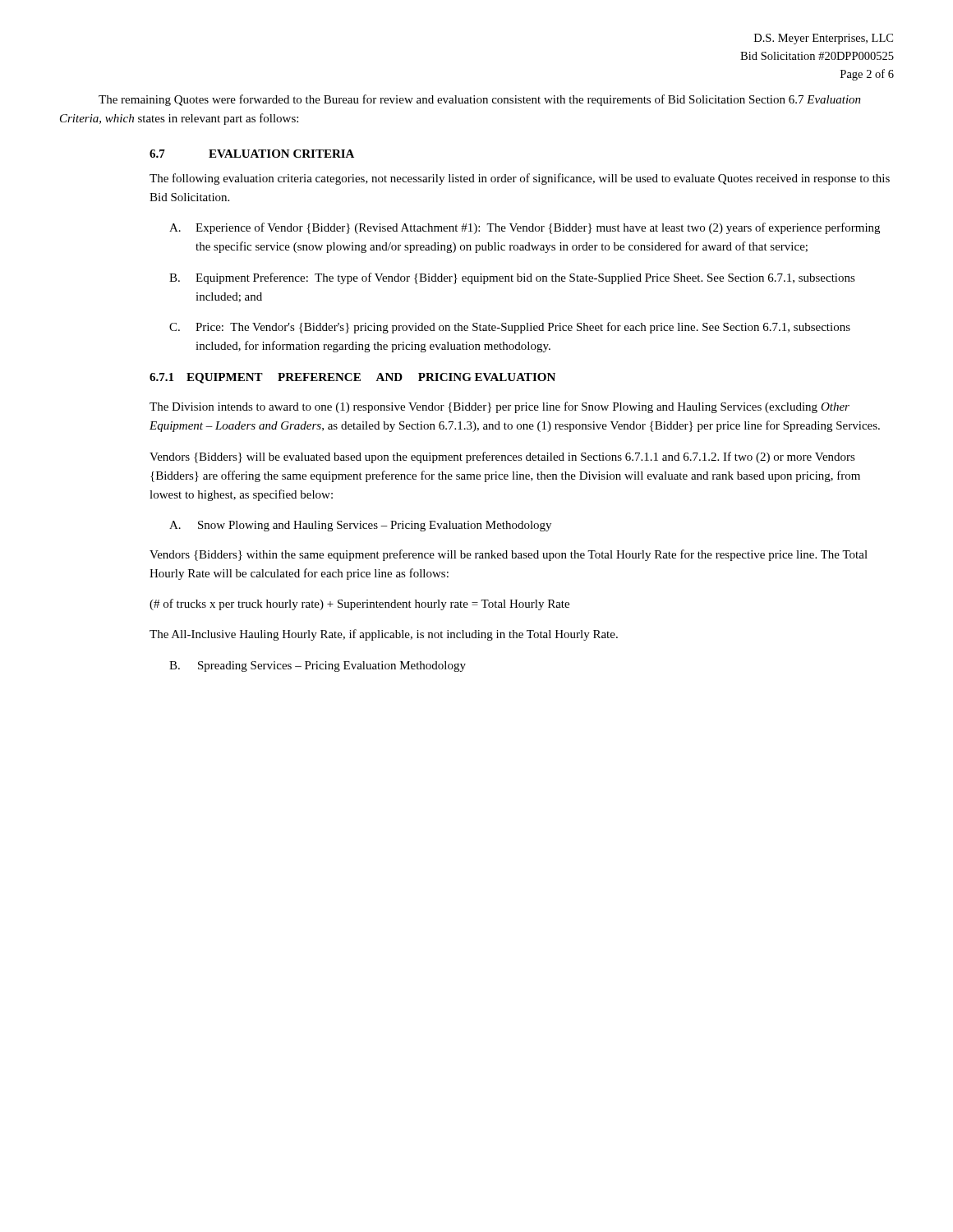Point to the element starting "A. Experience of Vendor {Bidder} (Revised Attachment"
Viewport: 953px width, 1232px height.
(x=532, y=238)
